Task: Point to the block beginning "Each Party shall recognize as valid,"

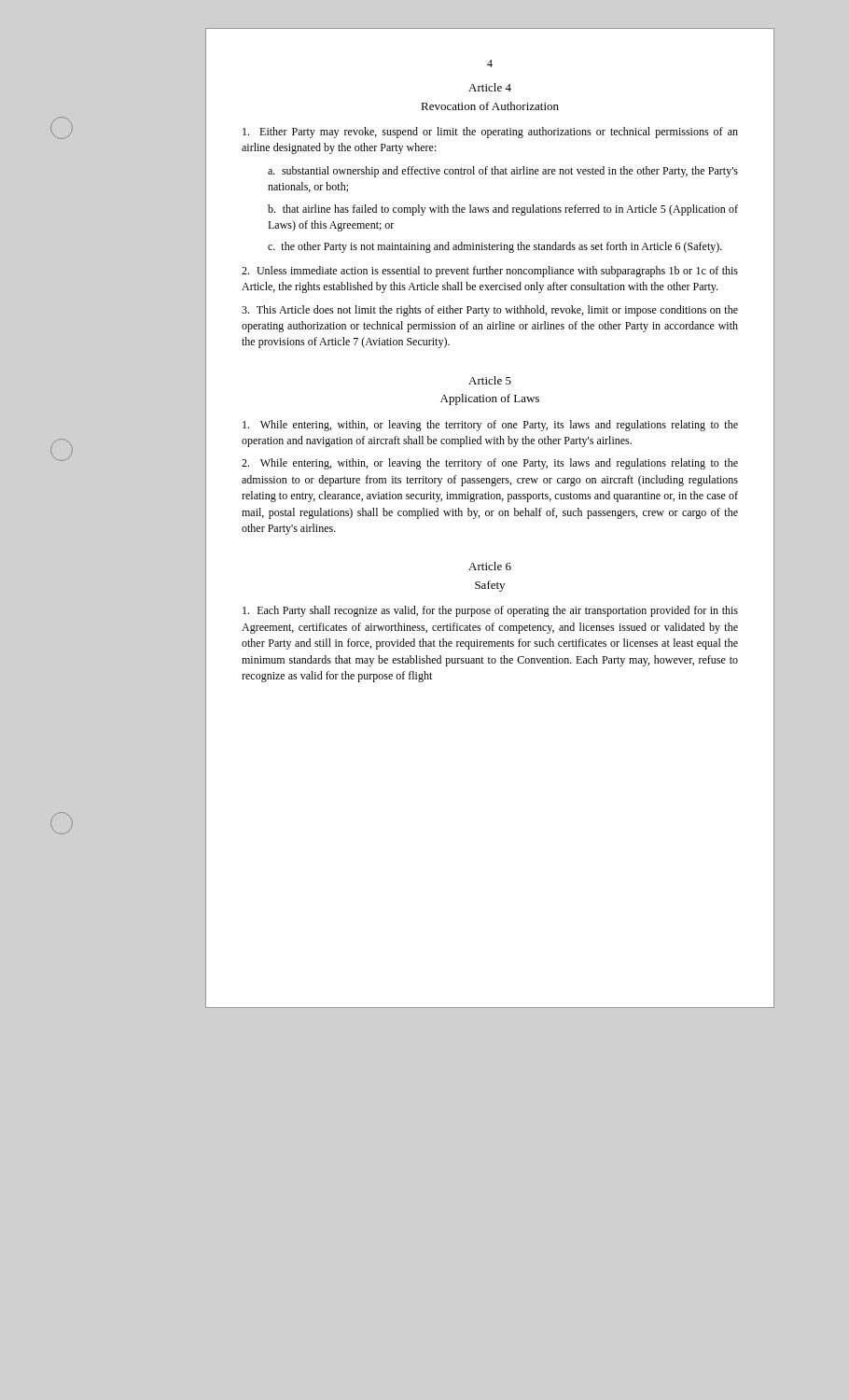Action: coord(490,643)
